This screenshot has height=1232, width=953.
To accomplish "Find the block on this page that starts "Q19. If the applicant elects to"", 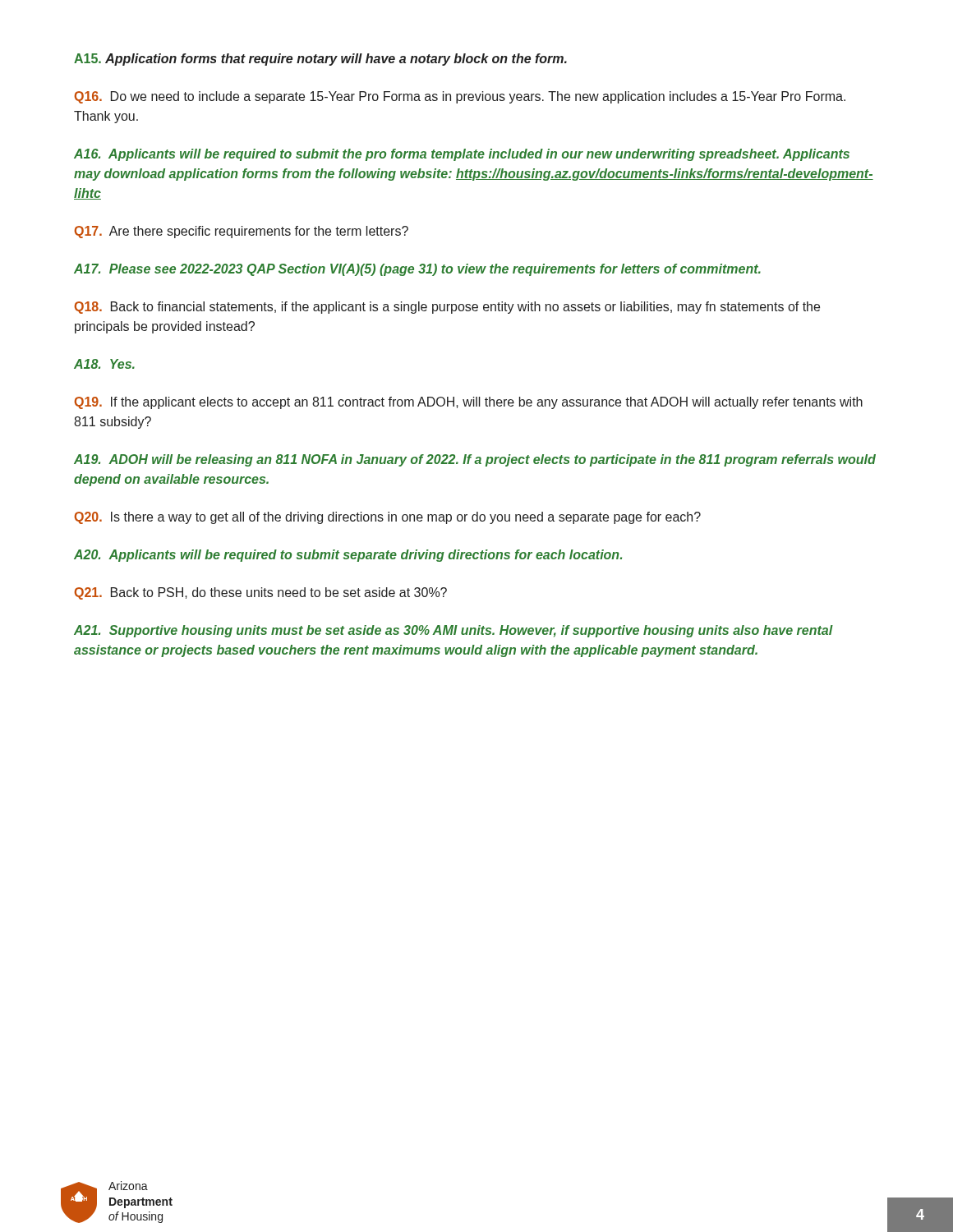I will pos(468,412).
